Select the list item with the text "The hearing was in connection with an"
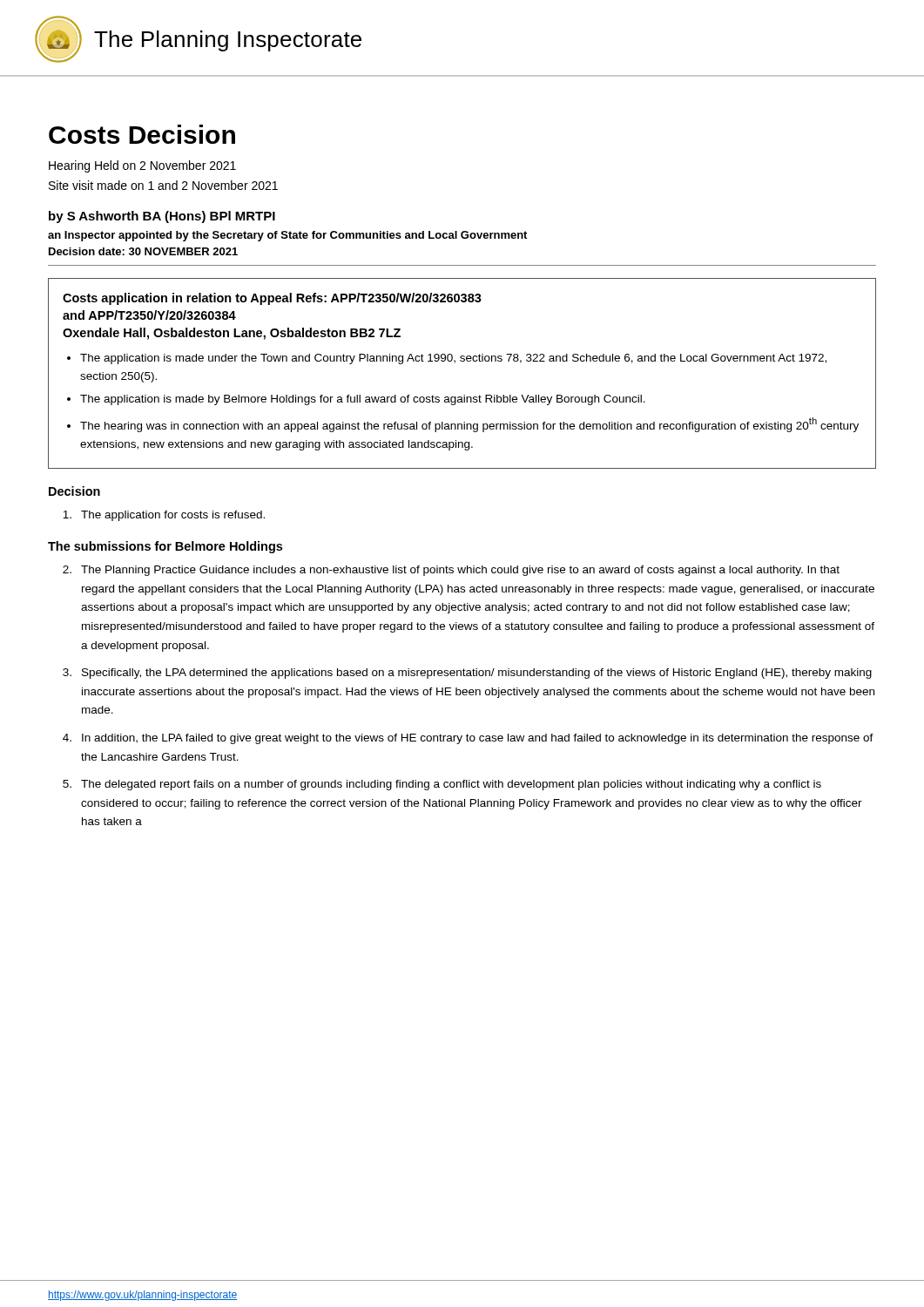Image resolution: width=924 pixels, height=1307 pixels. point(469,433)
